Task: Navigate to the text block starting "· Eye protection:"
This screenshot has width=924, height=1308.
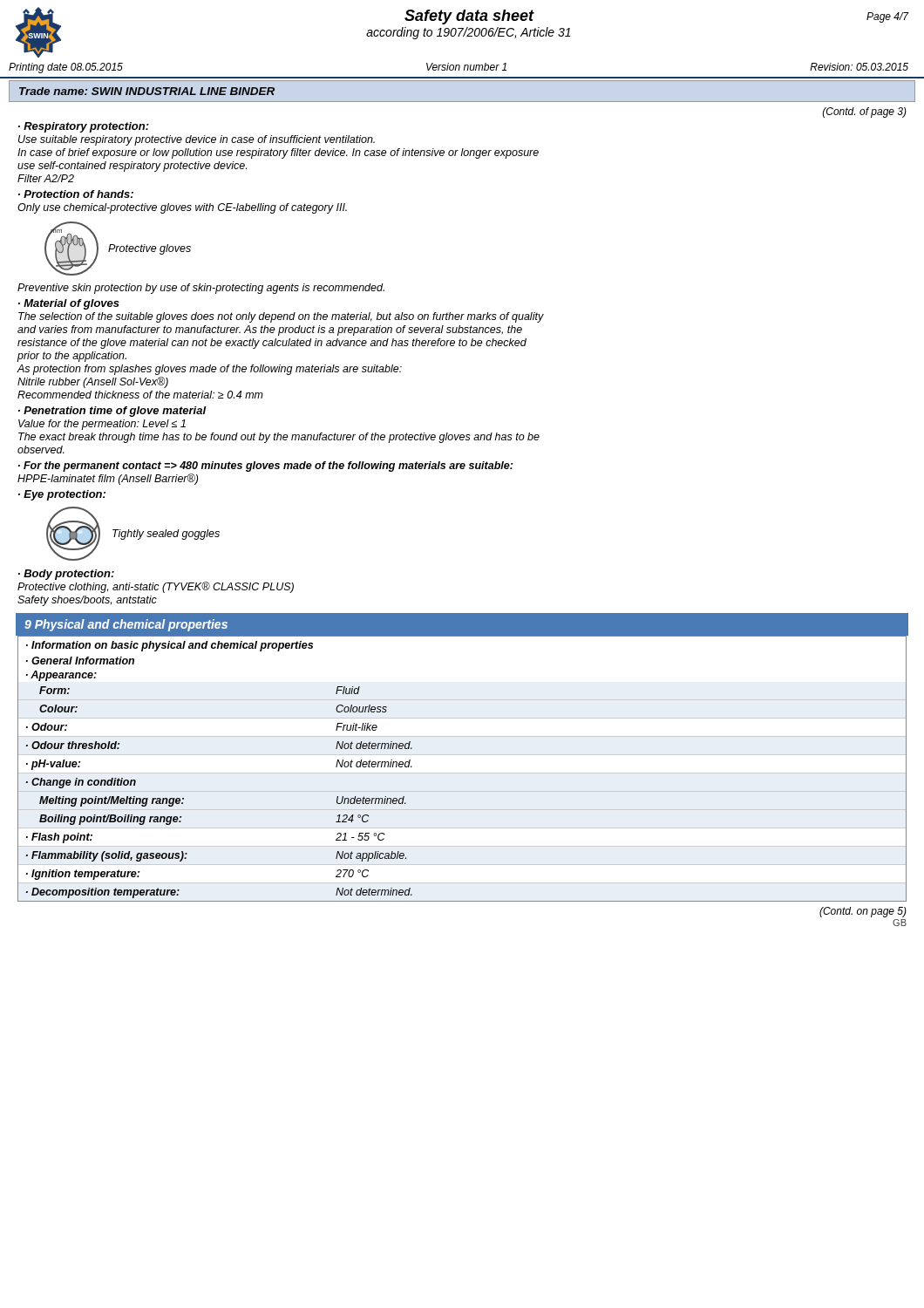Action: click(62, 494)
